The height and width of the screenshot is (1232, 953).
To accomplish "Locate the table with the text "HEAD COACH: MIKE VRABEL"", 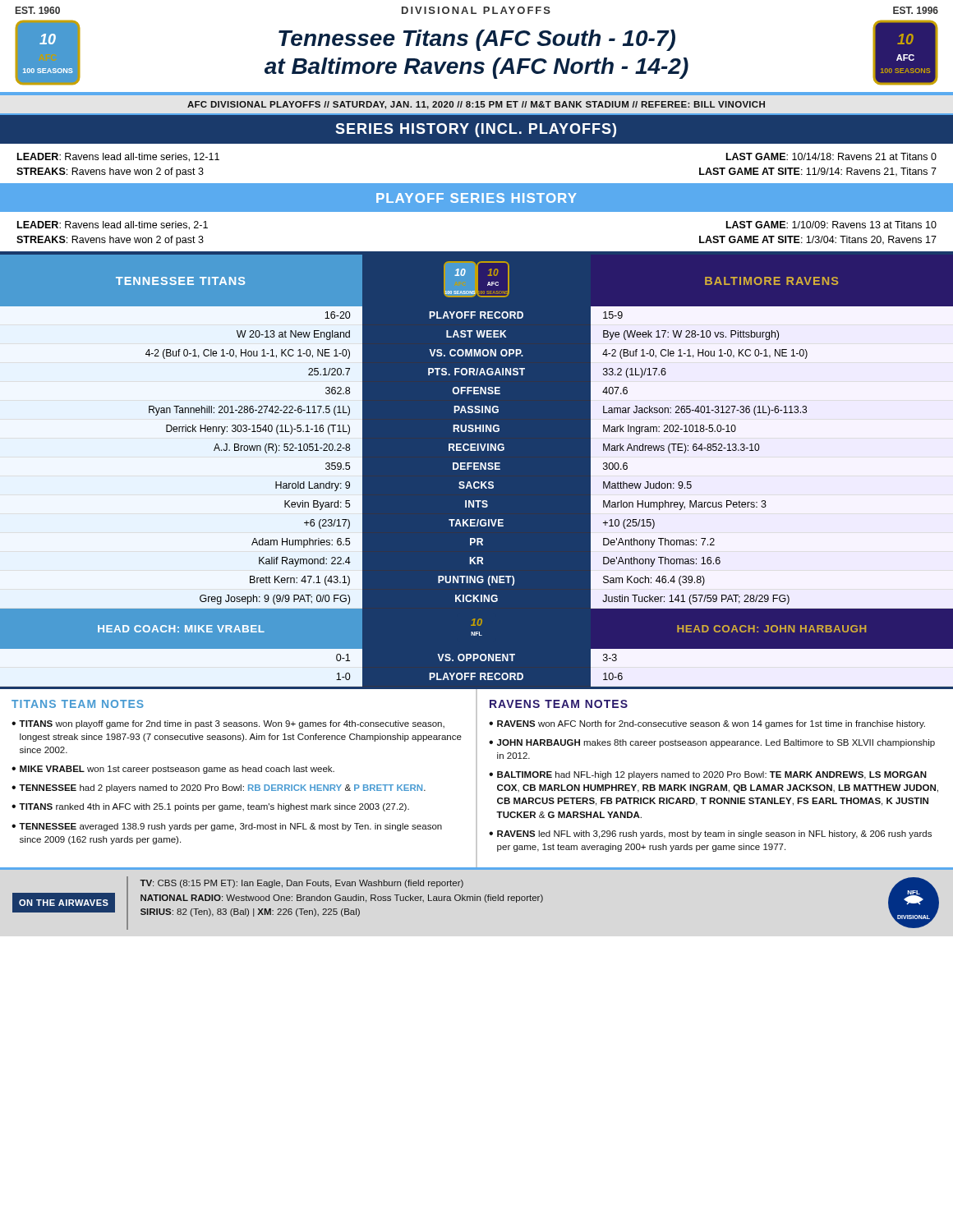I will [476, 471].
